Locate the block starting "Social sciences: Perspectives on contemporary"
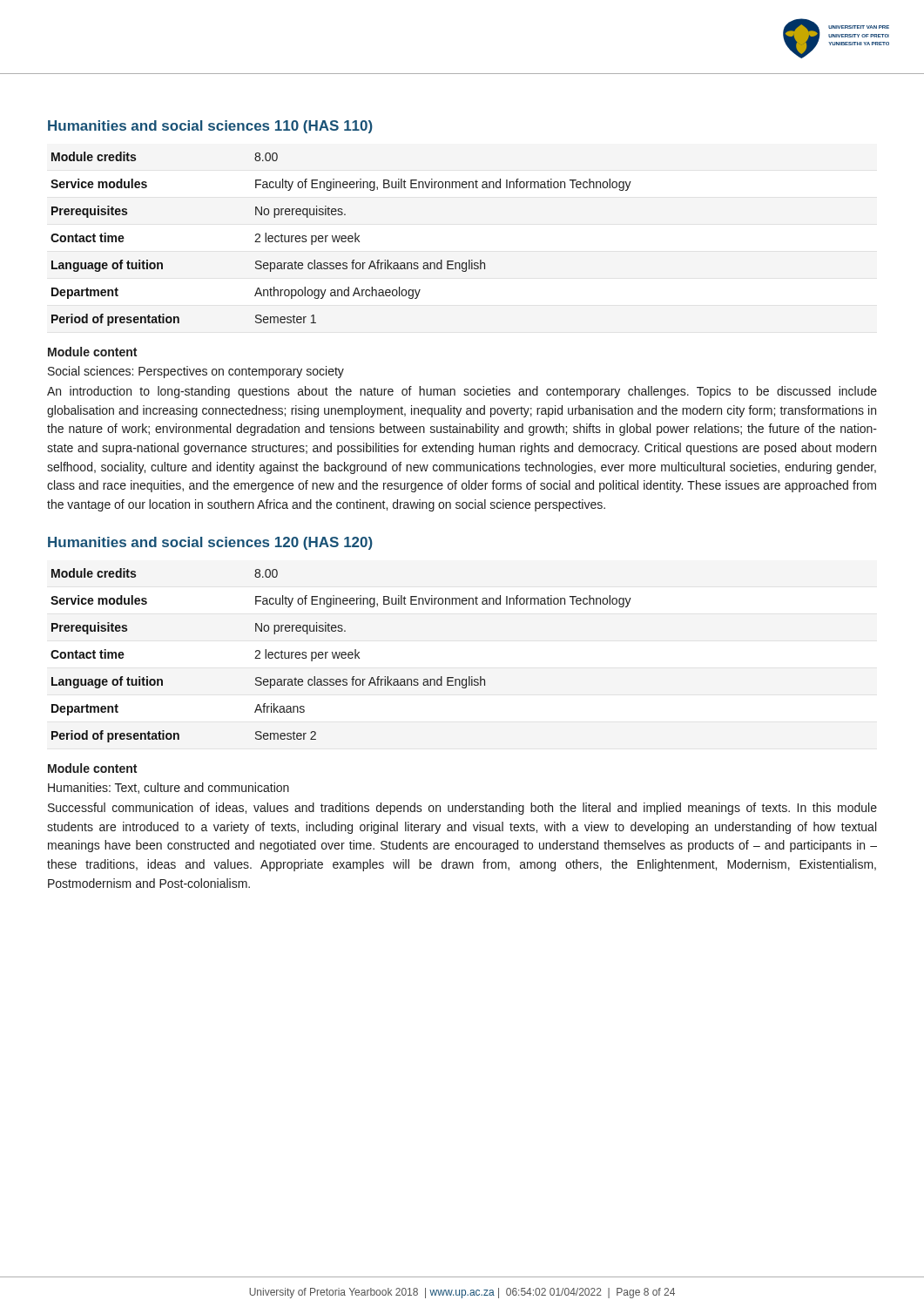 tap(195, 371)
